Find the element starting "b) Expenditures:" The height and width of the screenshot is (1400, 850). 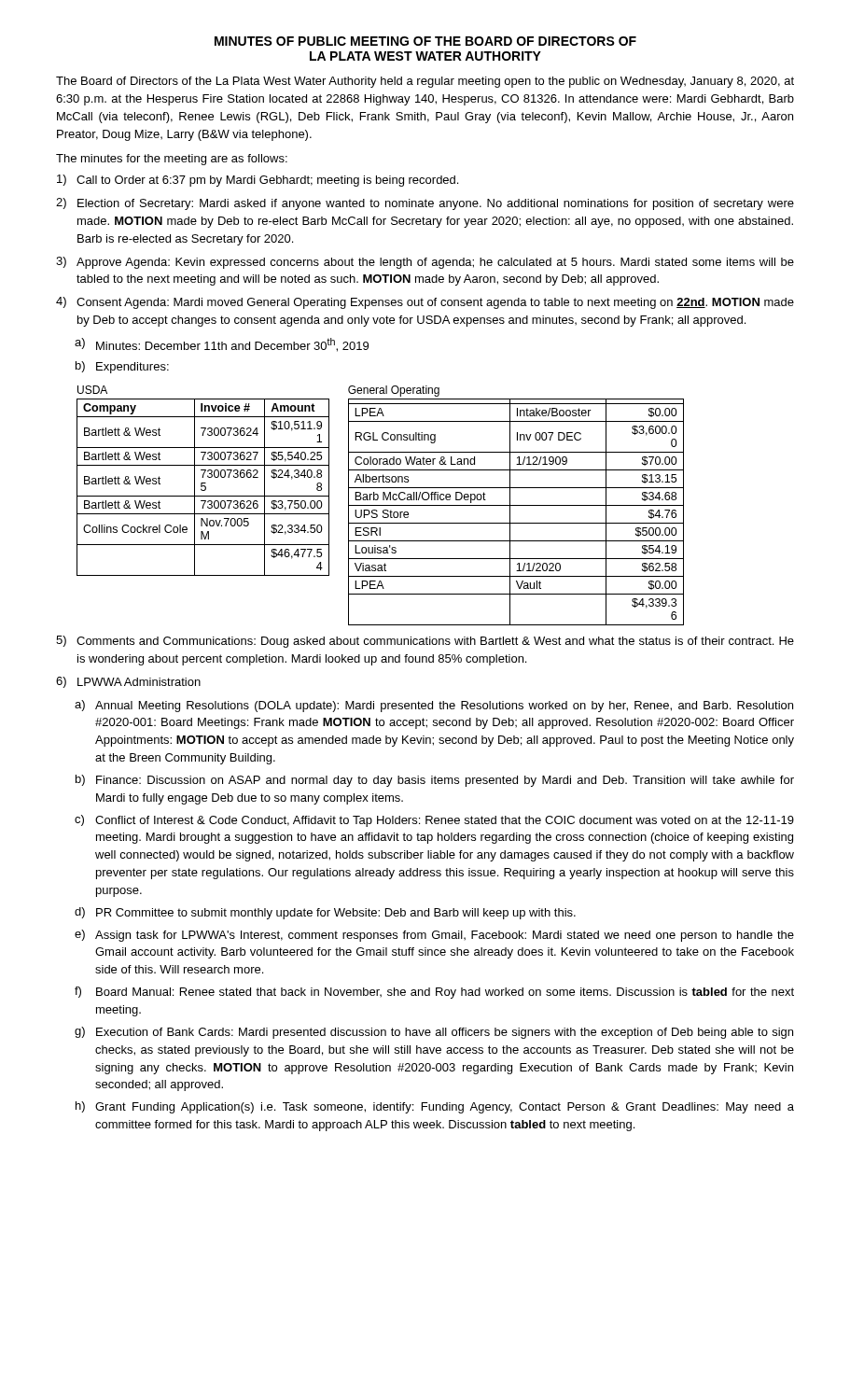click(122, 367)
